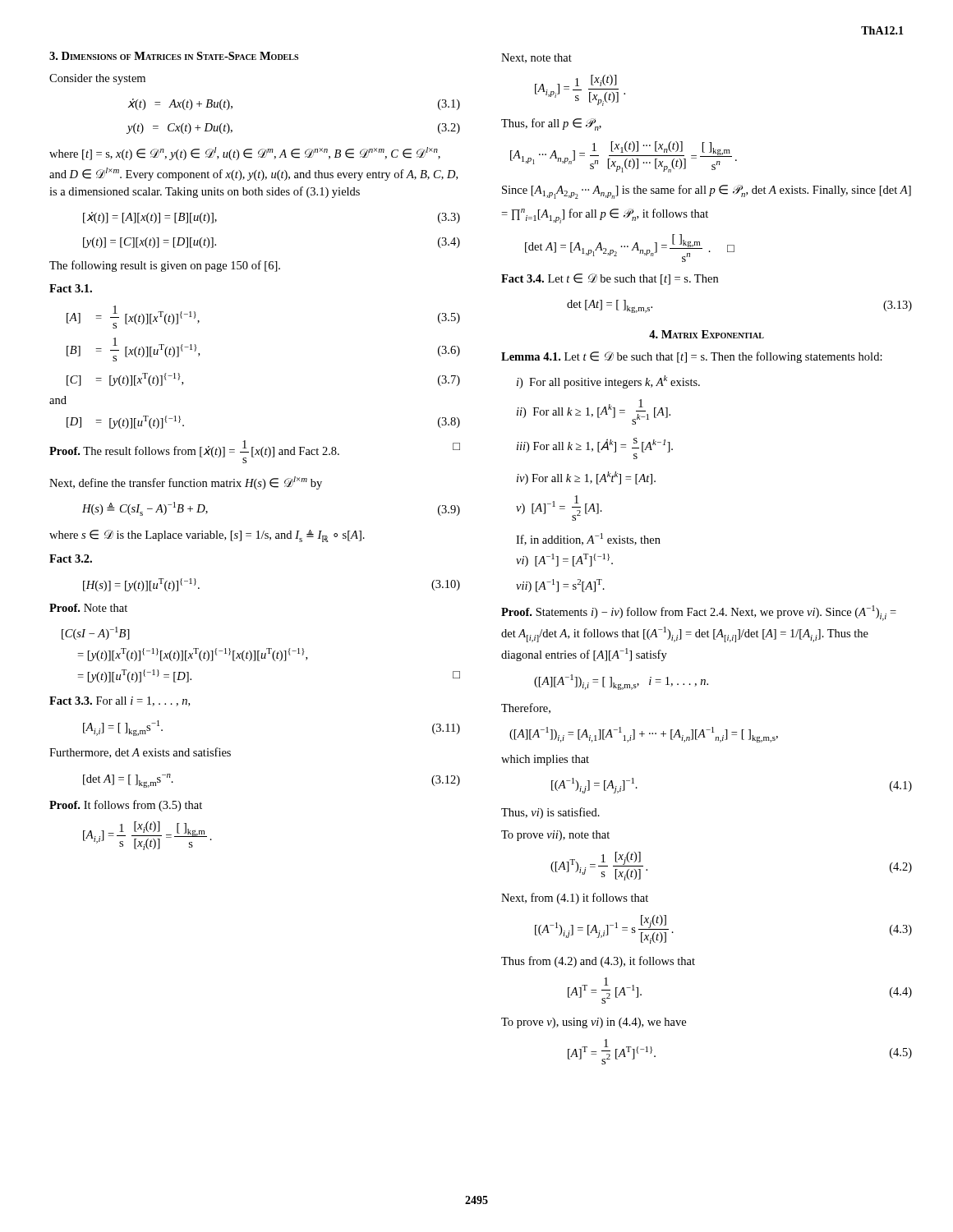
Task: Select the element starting "[Ai,i] = 1s [xi(t)][xi(t)] ="
Action: coord(147,836)
